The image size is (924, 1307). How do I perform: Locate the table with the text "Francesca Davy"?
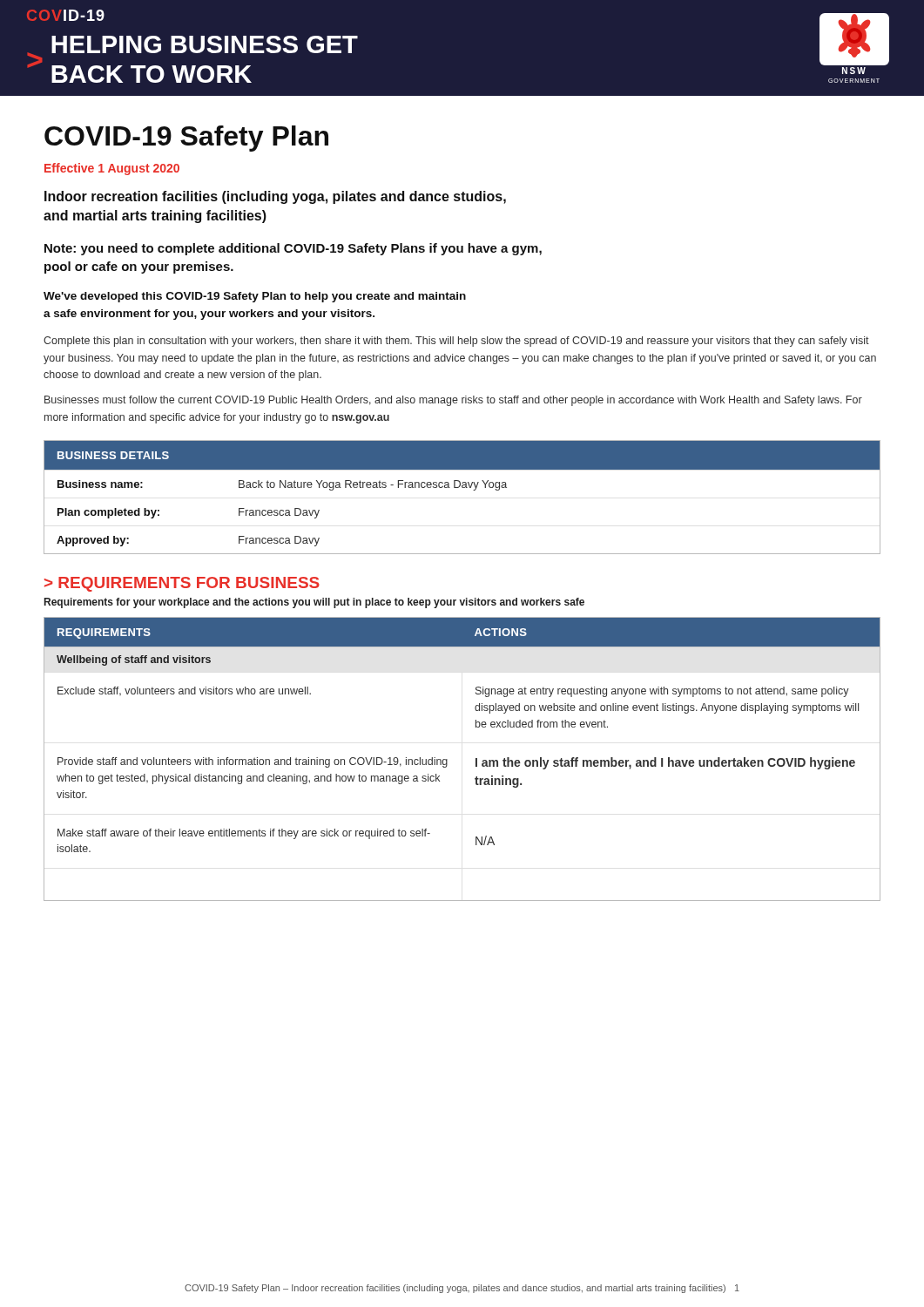462,497
